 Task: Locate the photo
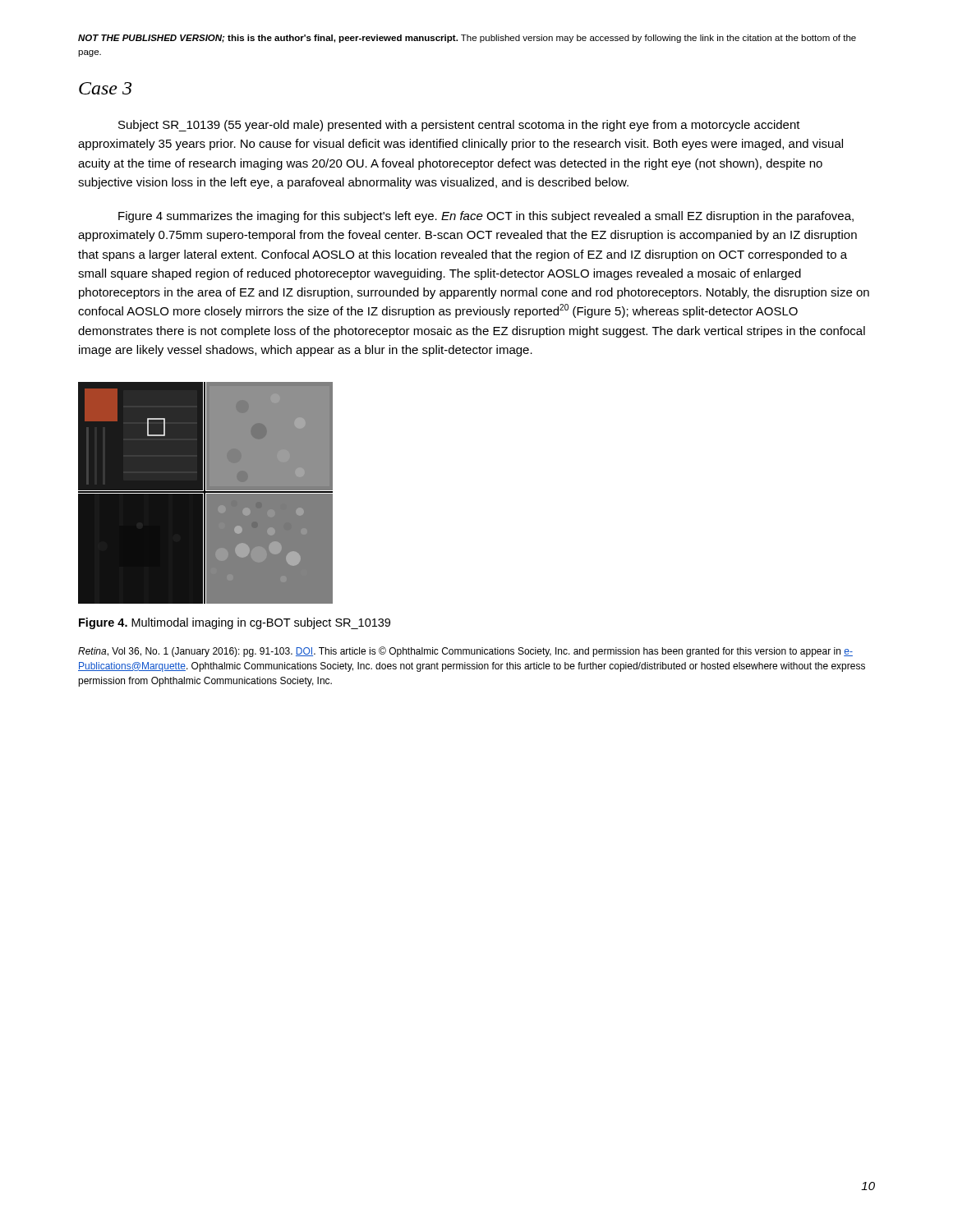(476, 494)
